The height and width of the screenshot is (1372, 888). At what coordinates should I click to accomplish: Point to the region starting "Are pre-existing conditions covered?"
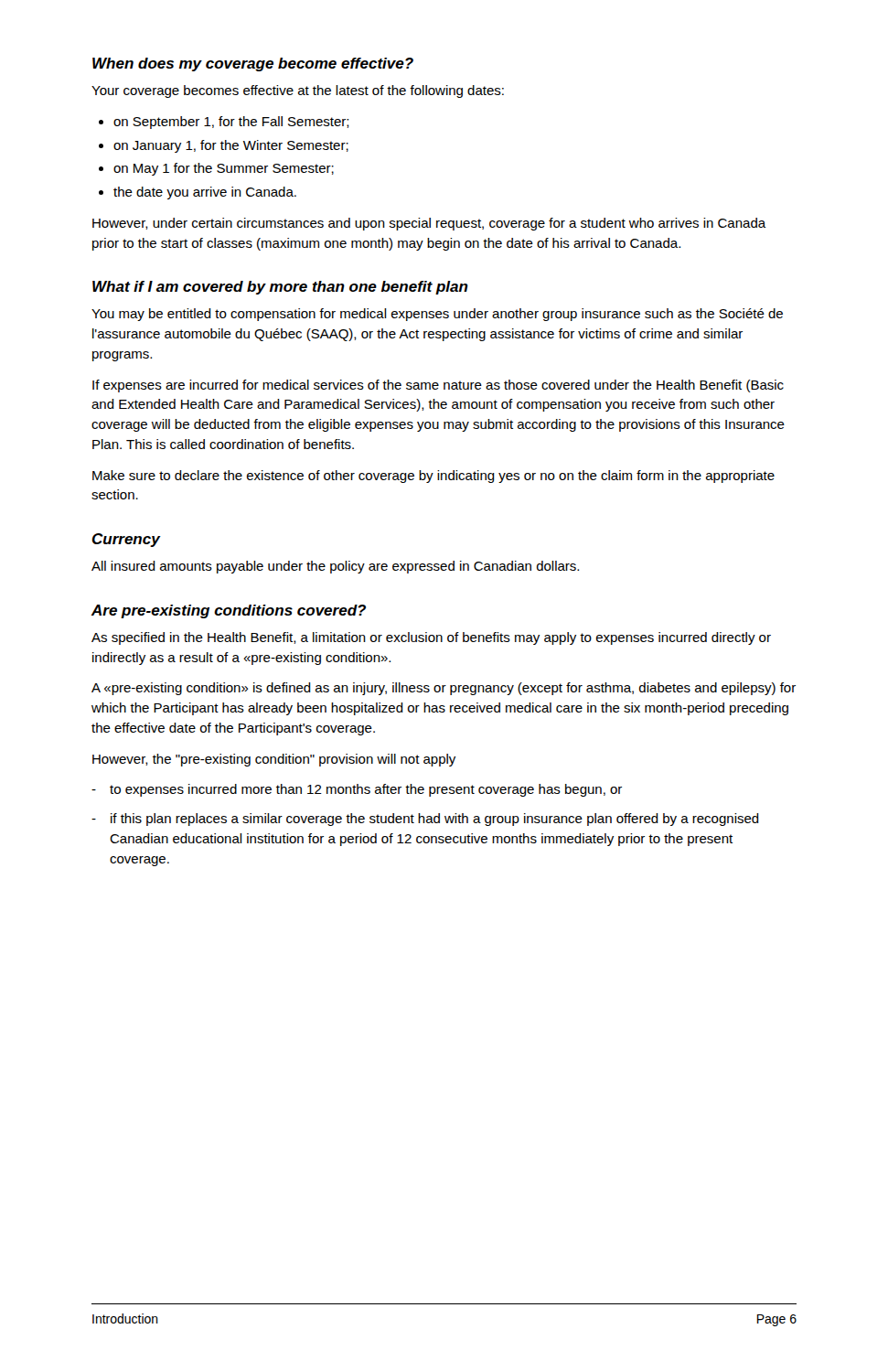[x=229, y=610]
